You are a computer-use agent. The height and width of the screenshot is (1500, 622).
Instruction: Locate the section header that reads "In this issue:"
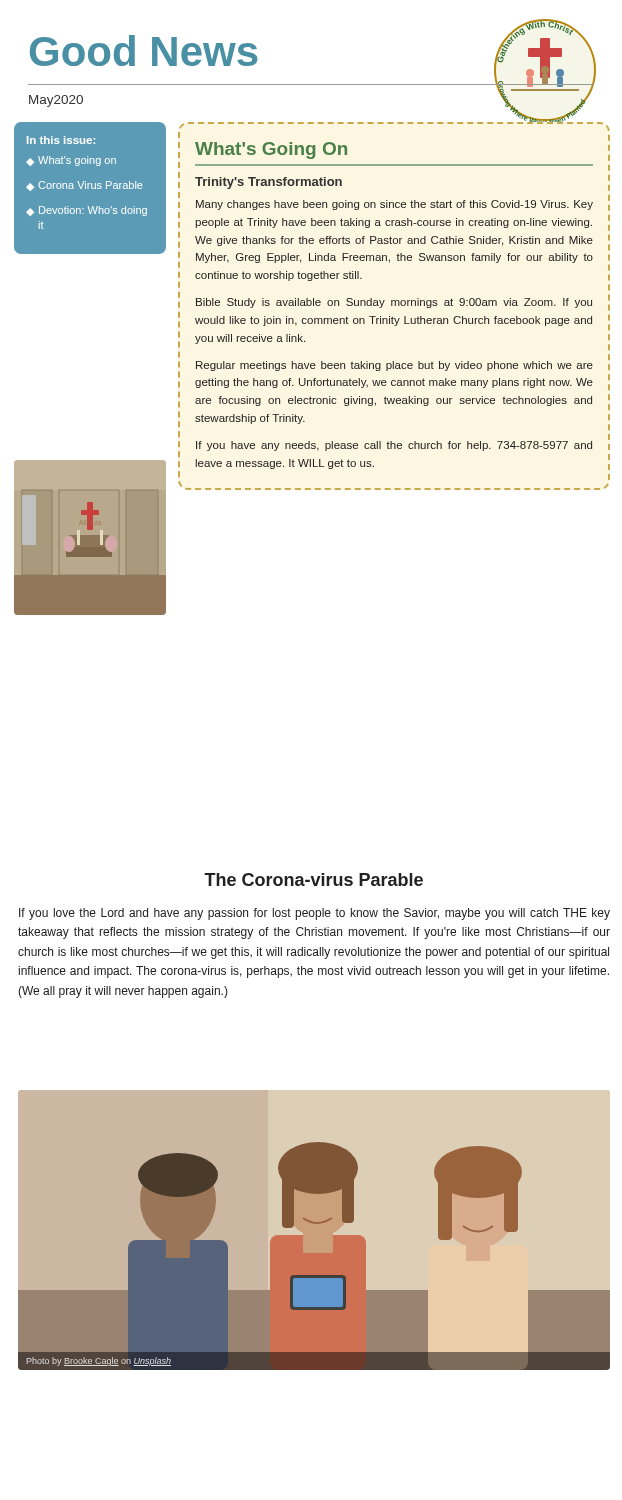(61, 140)
